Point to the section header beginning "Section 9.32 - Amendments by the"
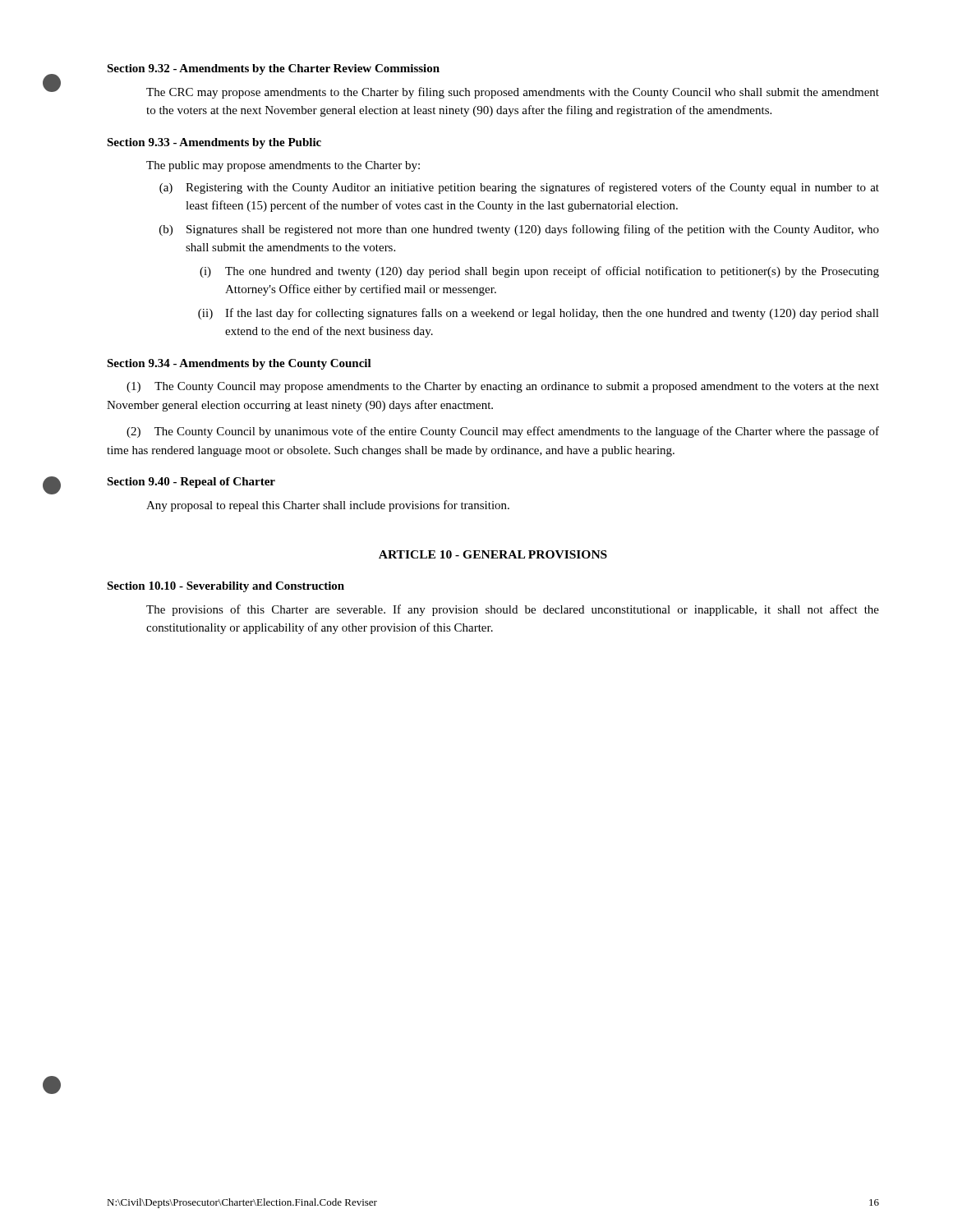The width and height of the screenshot is (953, 1232). click(x=273, y=68)
